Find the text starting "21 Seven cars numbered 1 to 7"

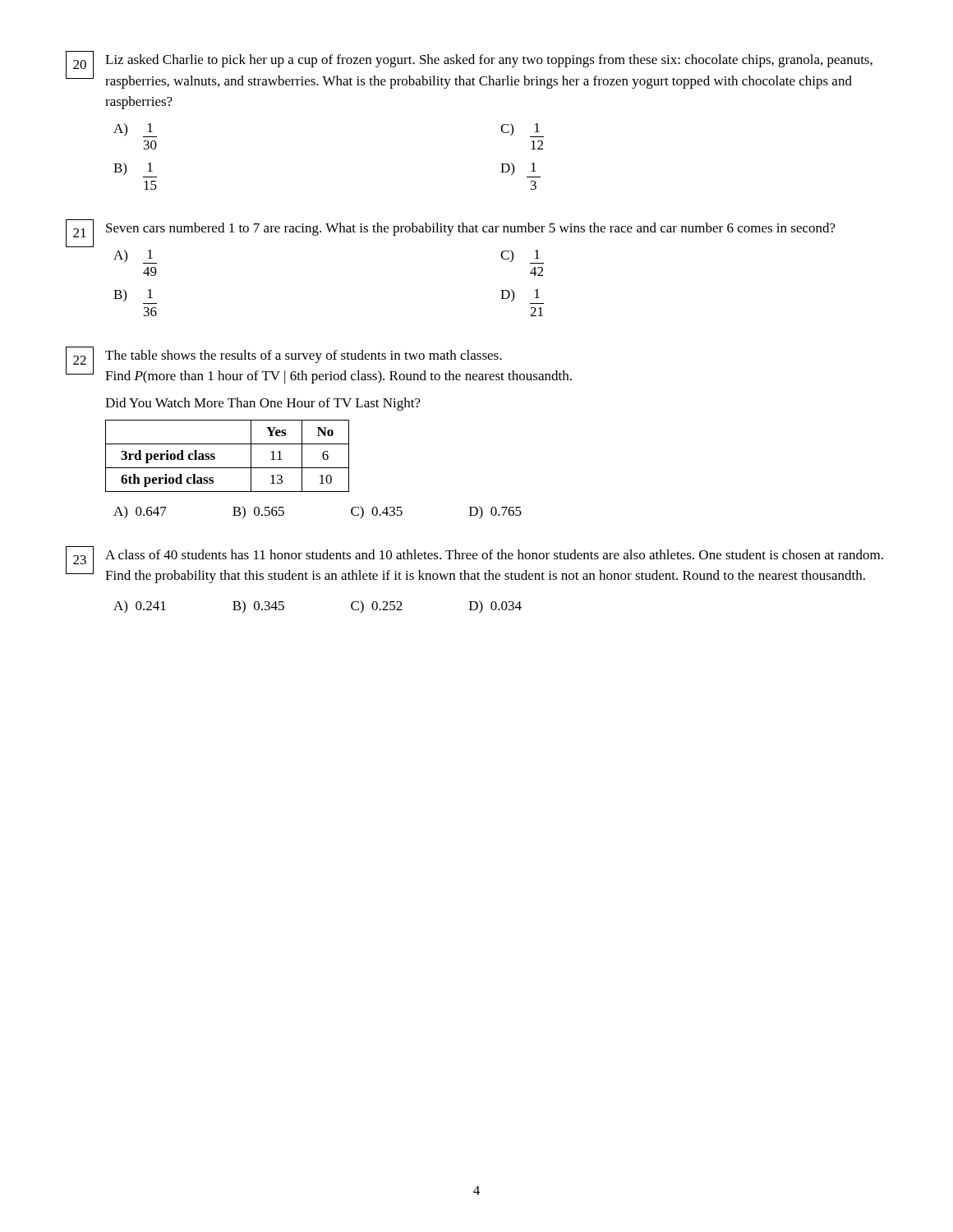click(x=451, y=233)
